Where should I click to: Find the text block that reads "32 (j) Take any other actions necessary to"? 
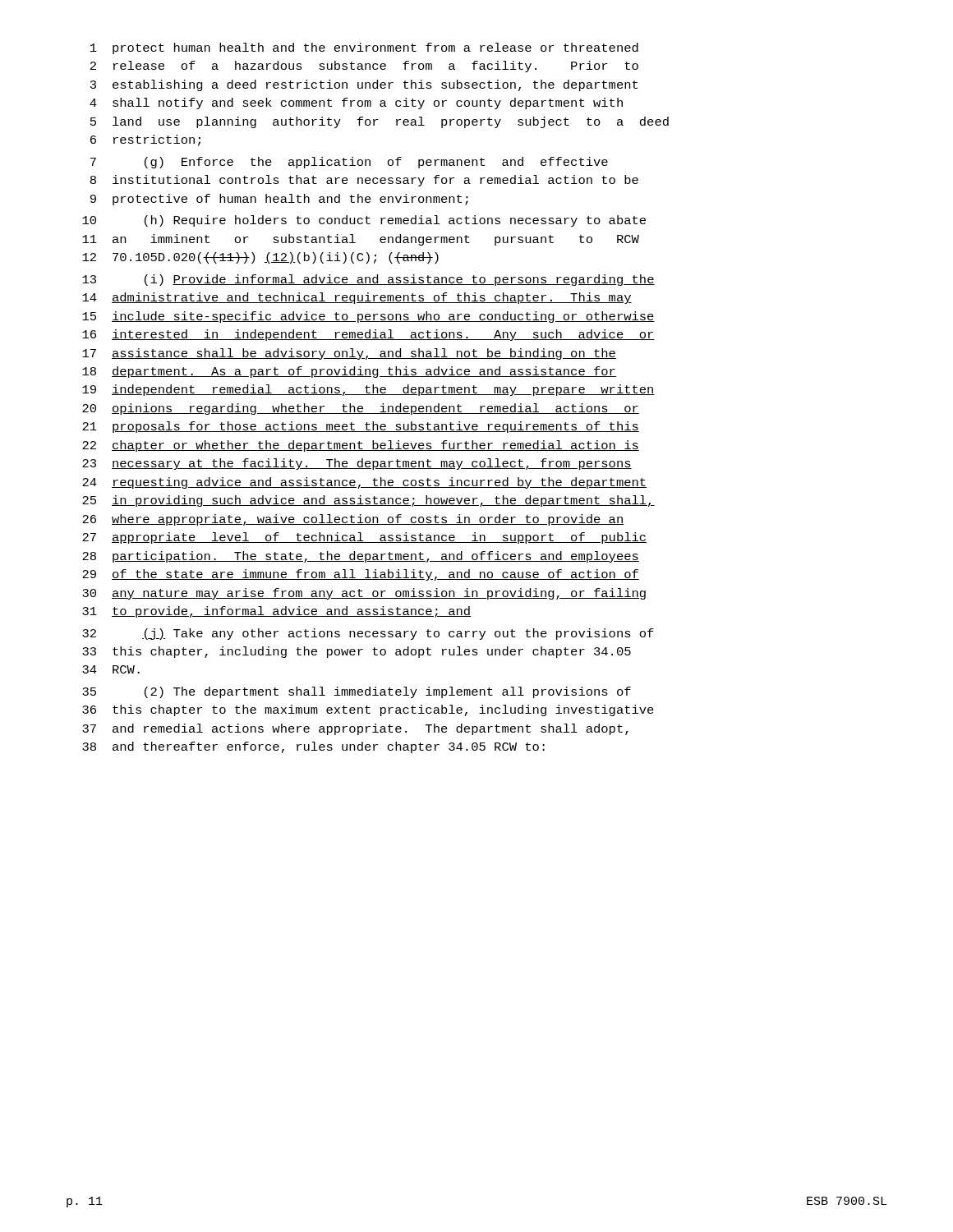click(x=476, y=652)
